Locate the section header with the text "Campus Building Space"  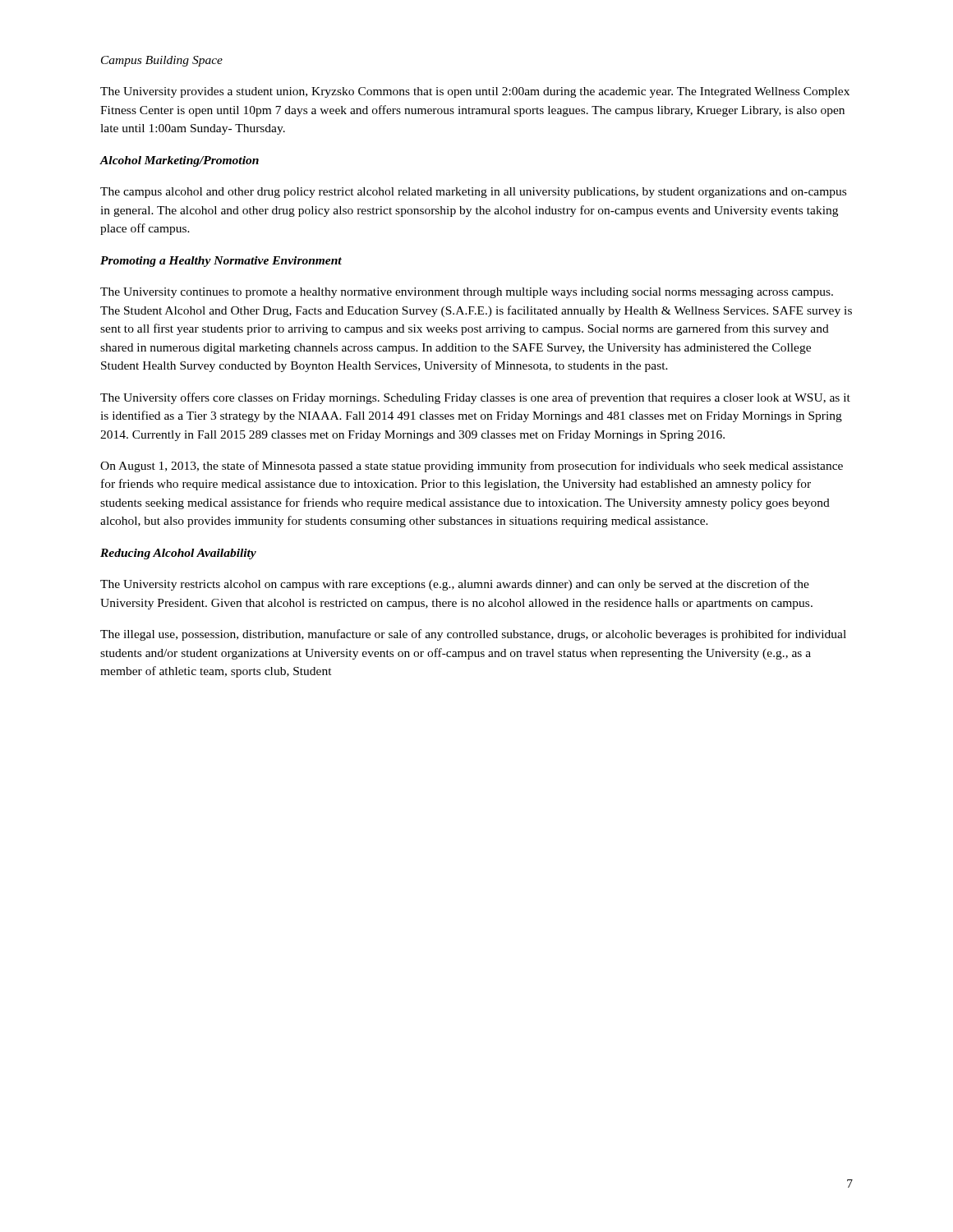click(x=161, y=60)
